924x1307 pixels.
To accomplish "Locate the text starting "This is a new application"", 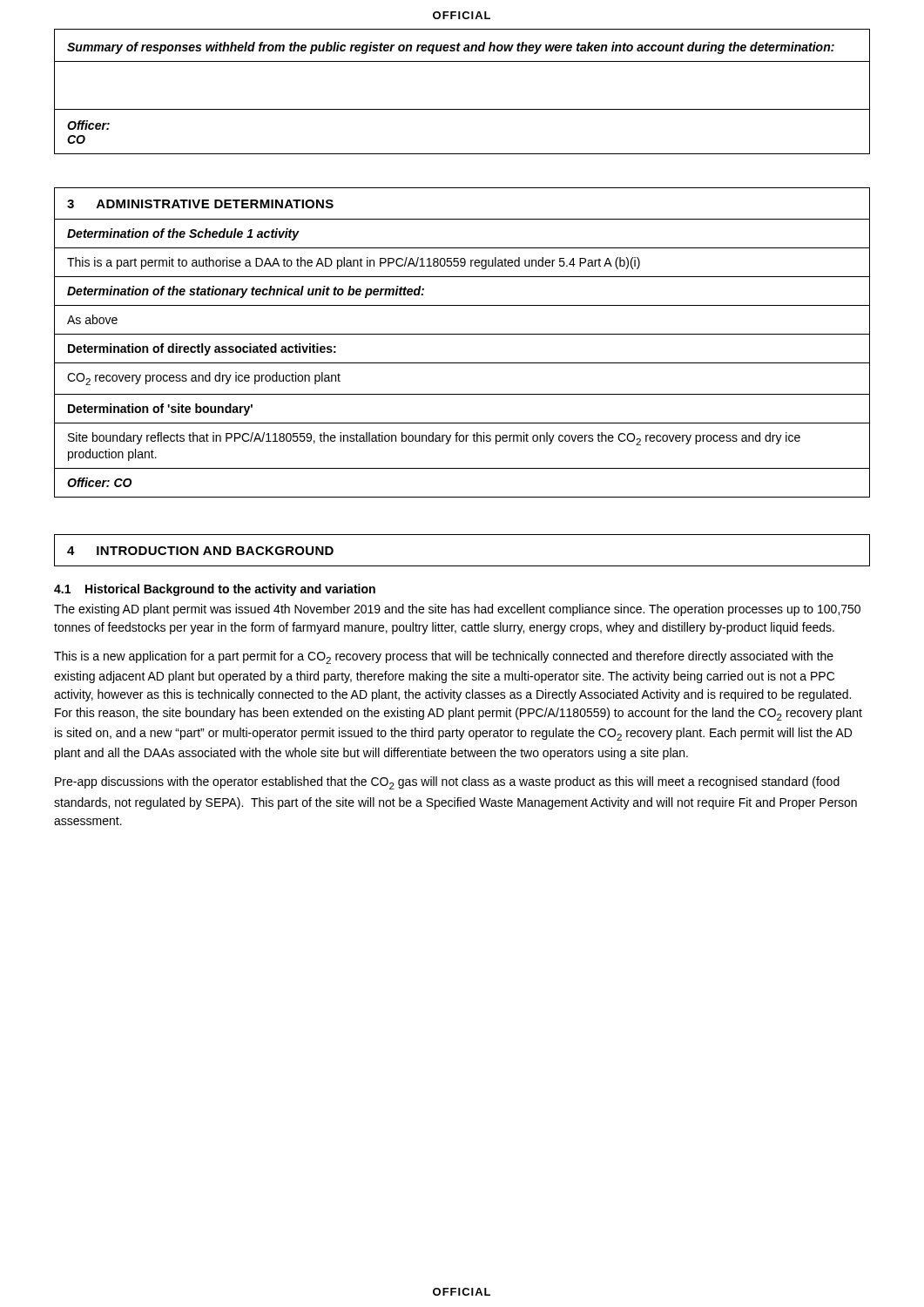I will (462, 705).
